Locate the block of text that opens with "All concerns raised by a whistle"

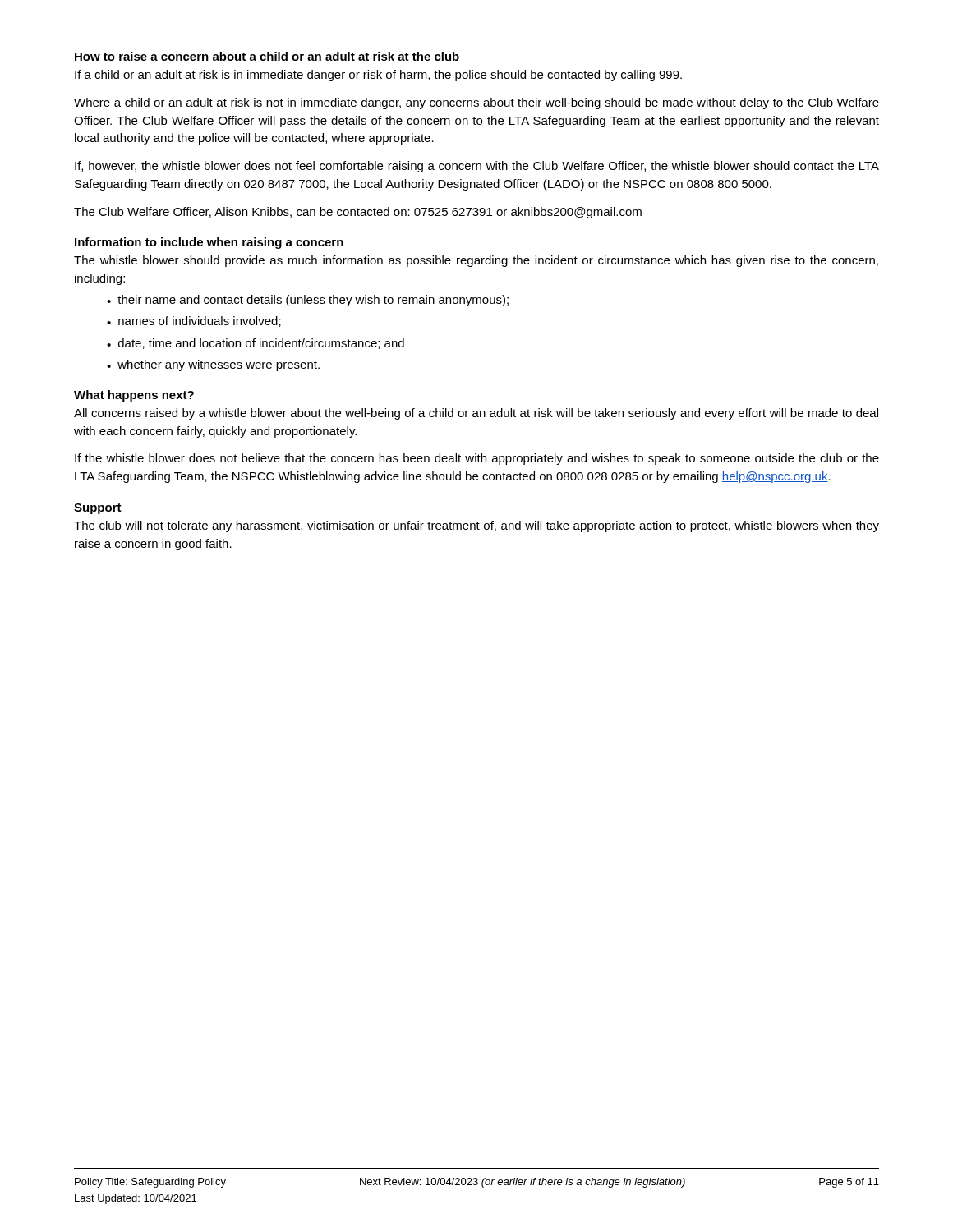476,421
